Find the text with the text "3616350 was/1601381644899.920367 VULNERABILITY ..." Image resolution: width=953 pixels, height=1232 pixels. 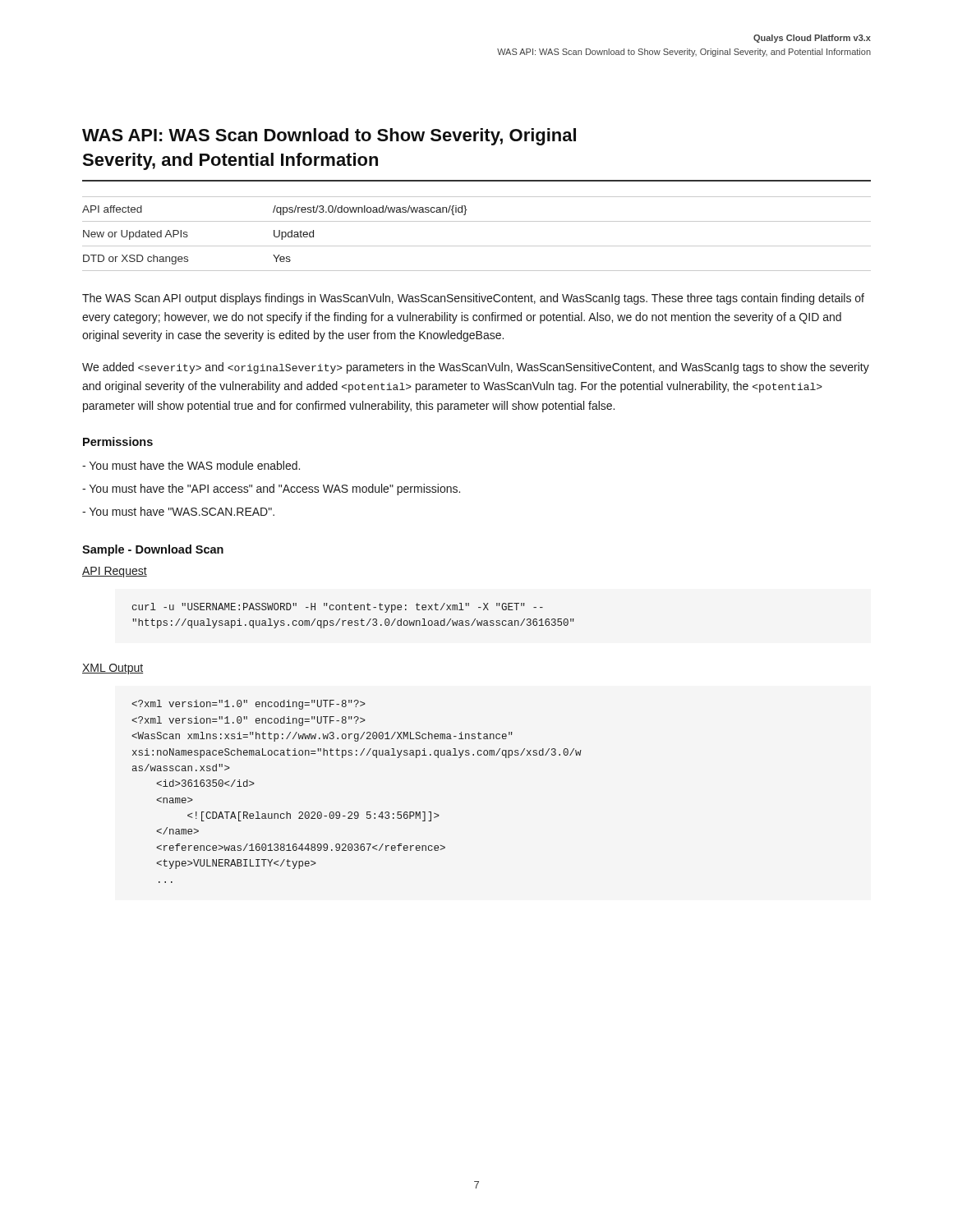click(x=249, y=705)
